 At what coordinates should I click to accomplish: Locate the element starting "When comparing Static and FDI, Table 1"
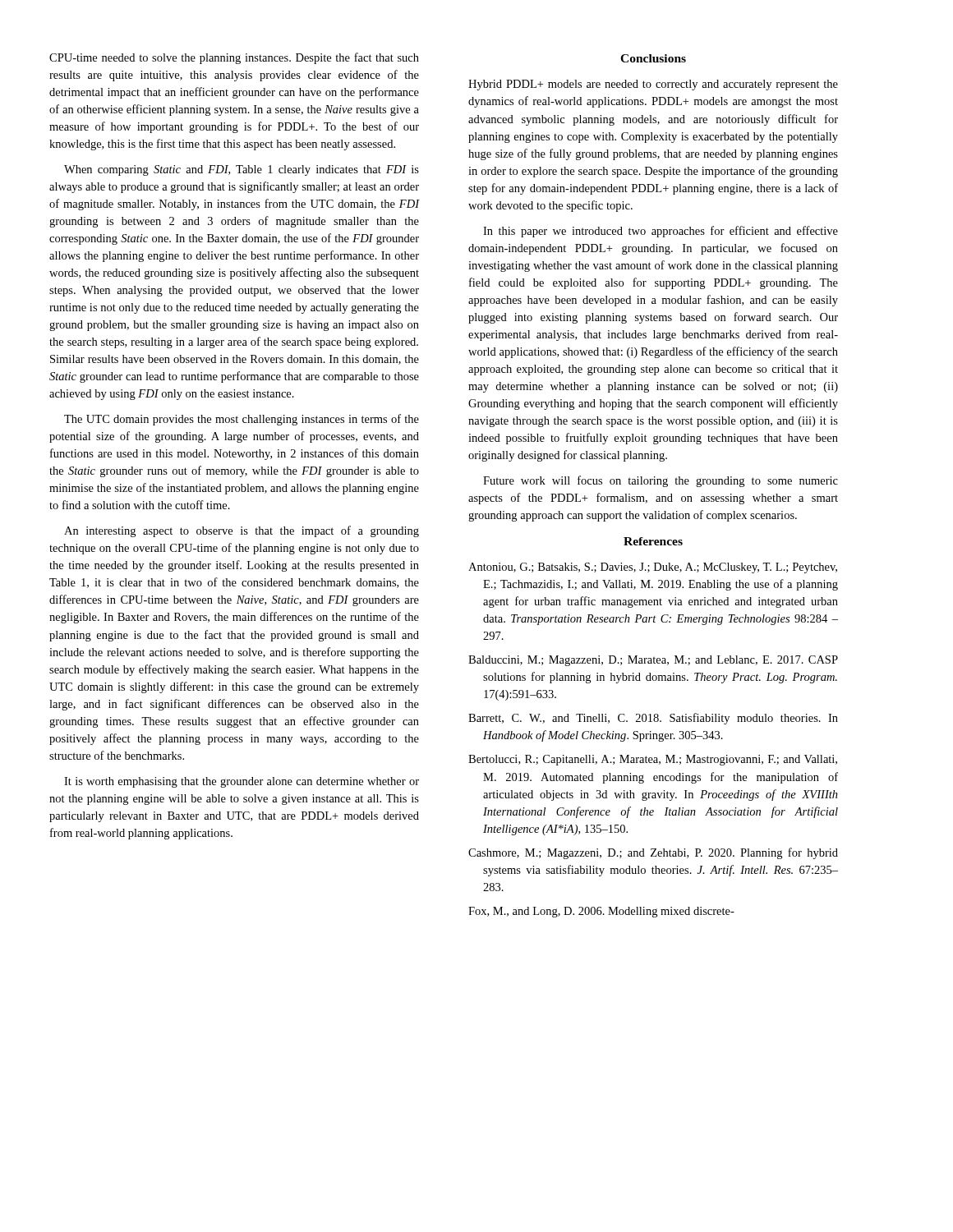coord(234,282)
